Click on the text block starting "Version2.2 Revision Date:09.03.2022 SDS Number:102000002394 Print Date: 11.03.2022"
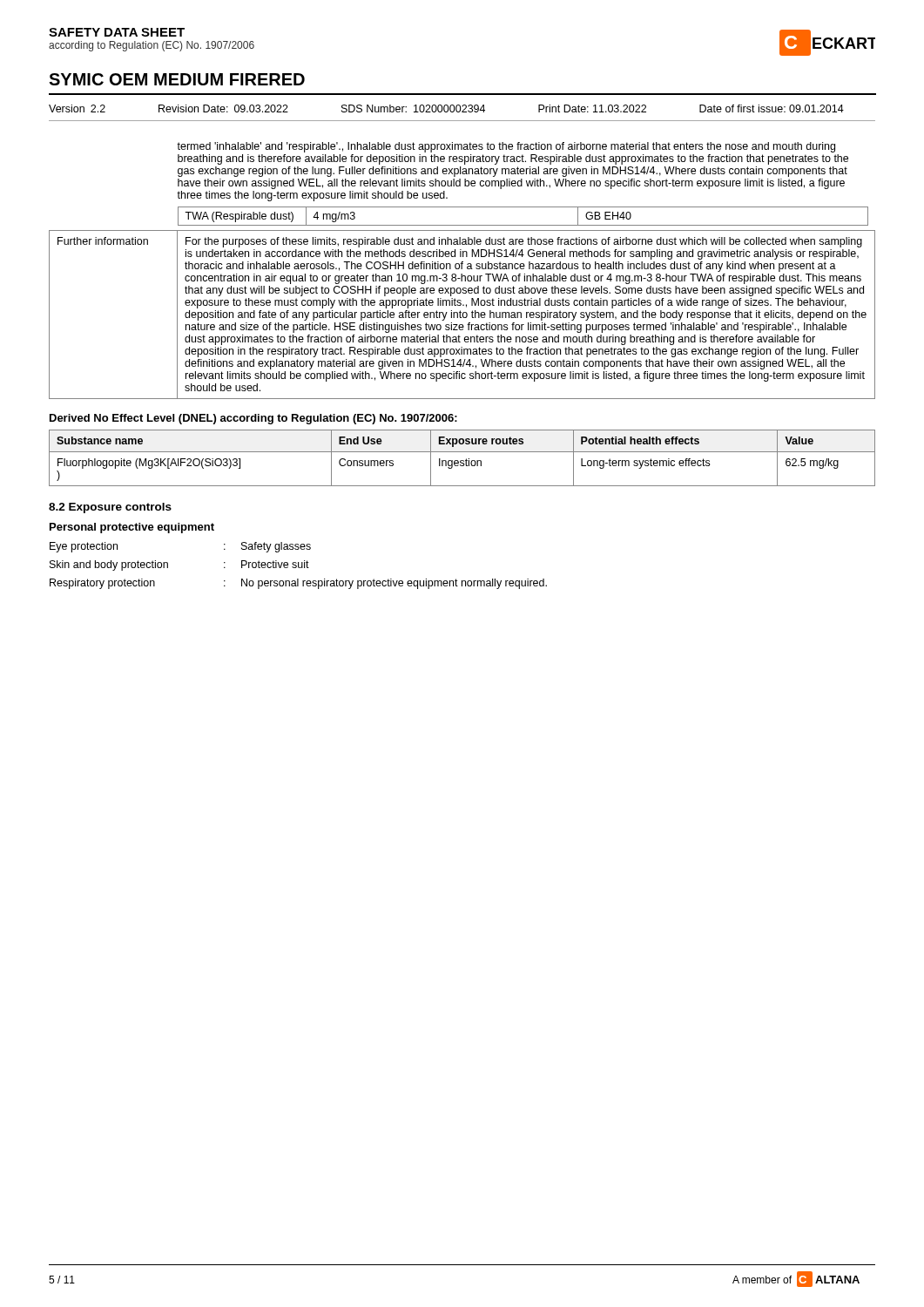Screen dimensions: 1307x924 tap(446, 109)
